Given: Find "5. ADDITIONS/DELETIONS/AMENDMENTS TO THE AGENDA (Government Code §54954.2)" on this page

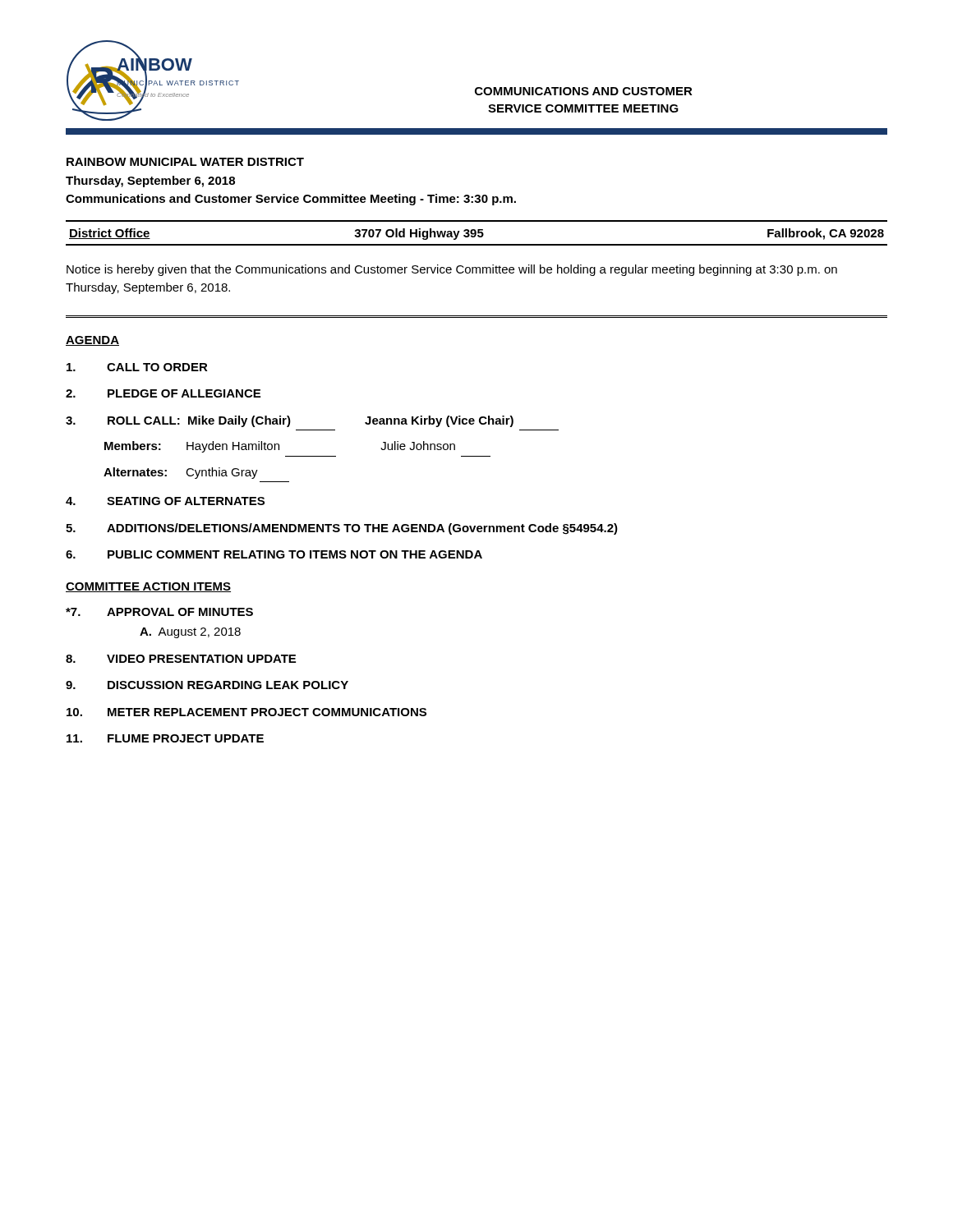Looking at the screenshot, I should 476,528.
